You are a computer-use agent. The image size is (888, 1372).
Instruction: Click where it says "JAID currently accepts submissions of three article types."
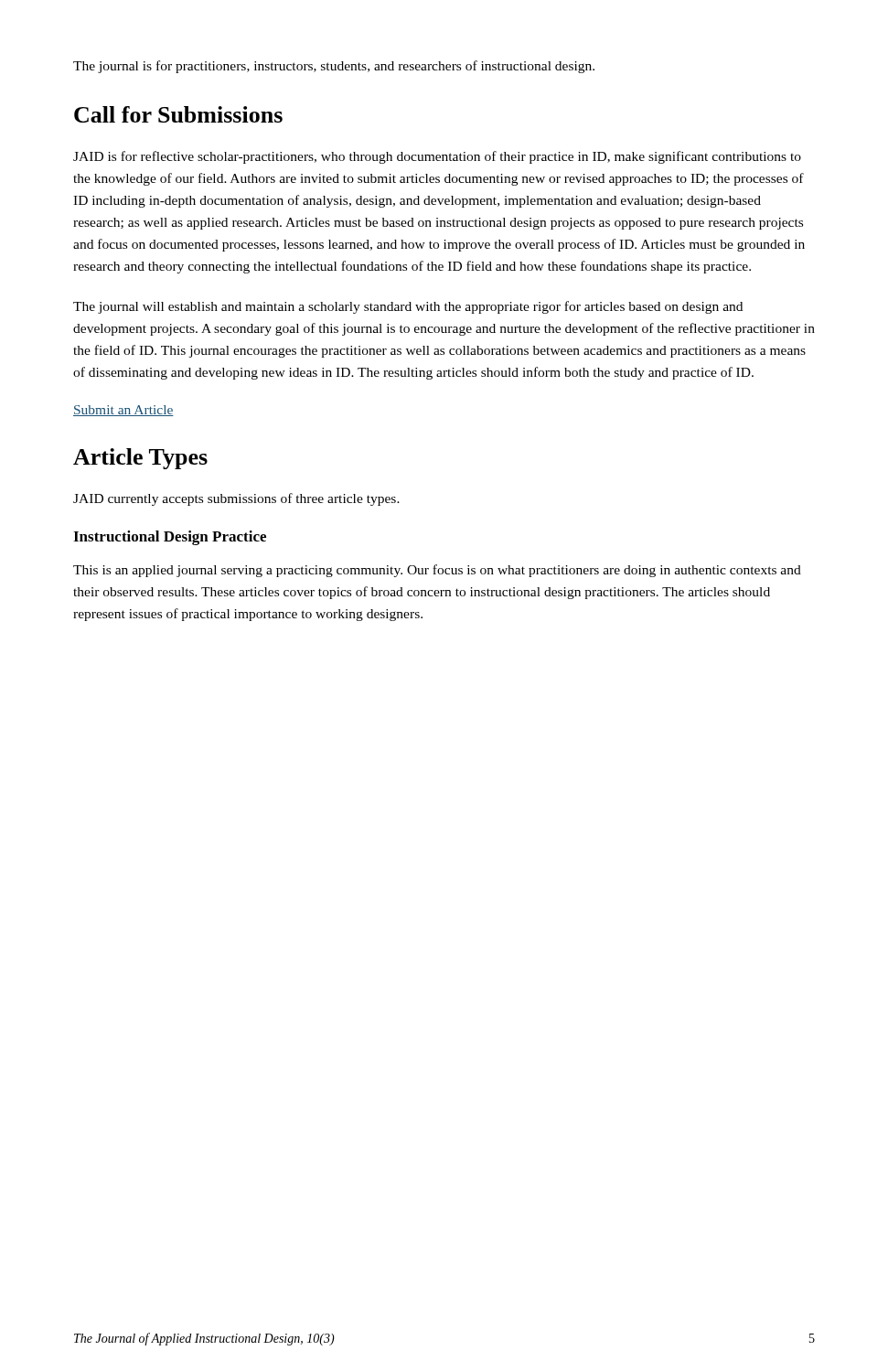click(237, 498)
